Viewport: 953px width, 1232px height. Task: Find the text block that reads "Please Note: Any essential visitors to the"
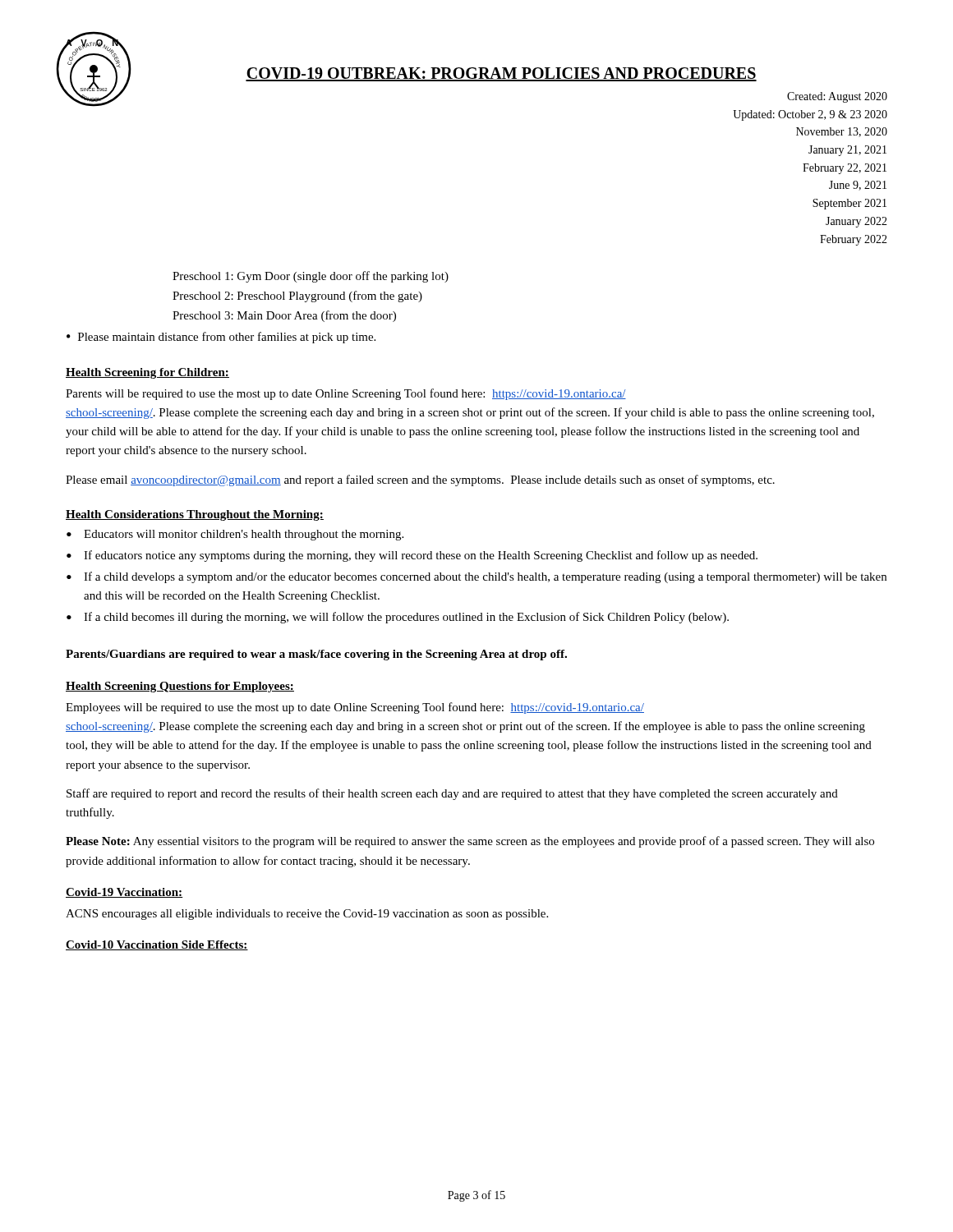470,851
